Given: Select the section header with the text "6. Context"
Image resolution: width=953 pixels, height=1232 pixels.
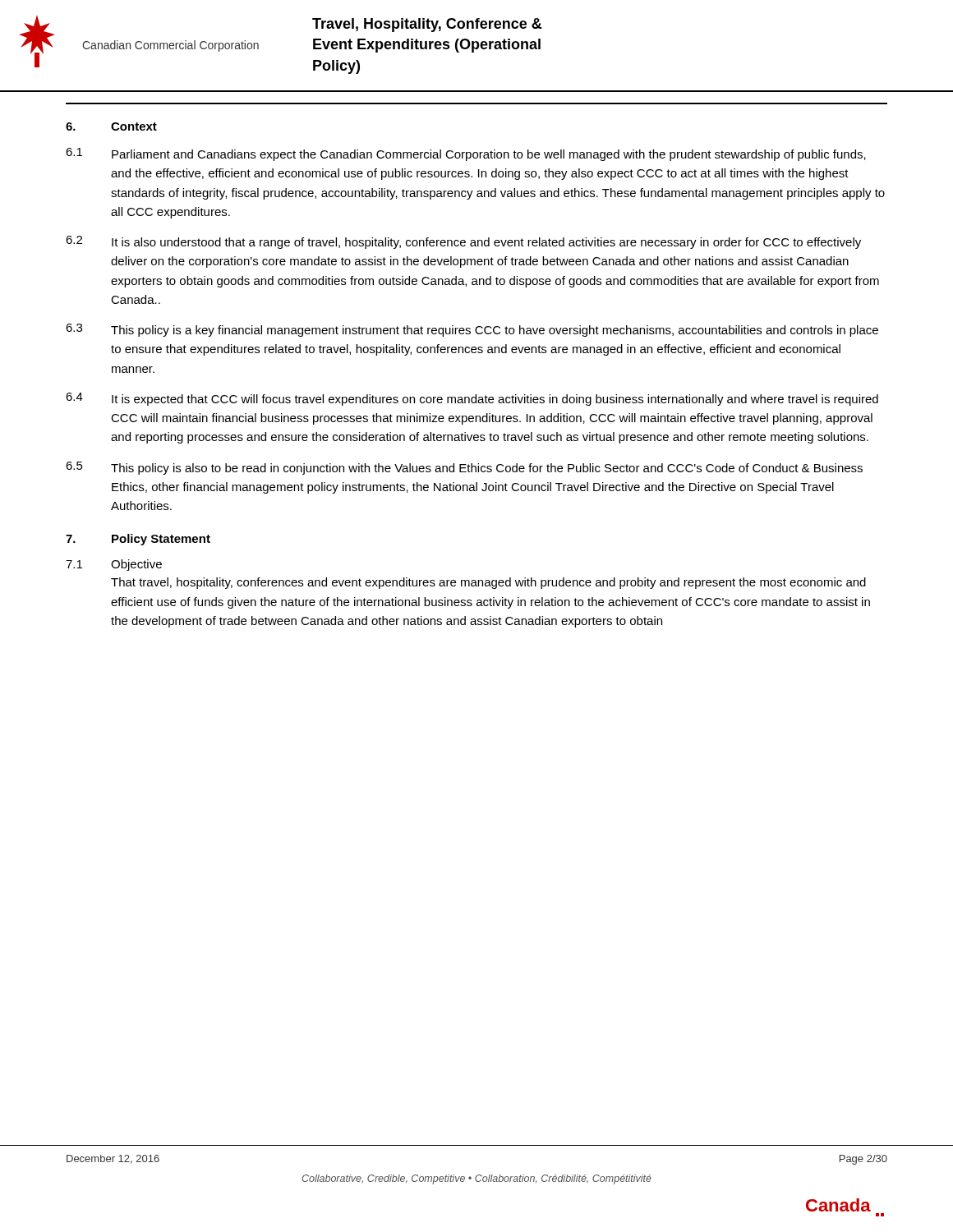Looking at the screenshot, I should (111, 126).
